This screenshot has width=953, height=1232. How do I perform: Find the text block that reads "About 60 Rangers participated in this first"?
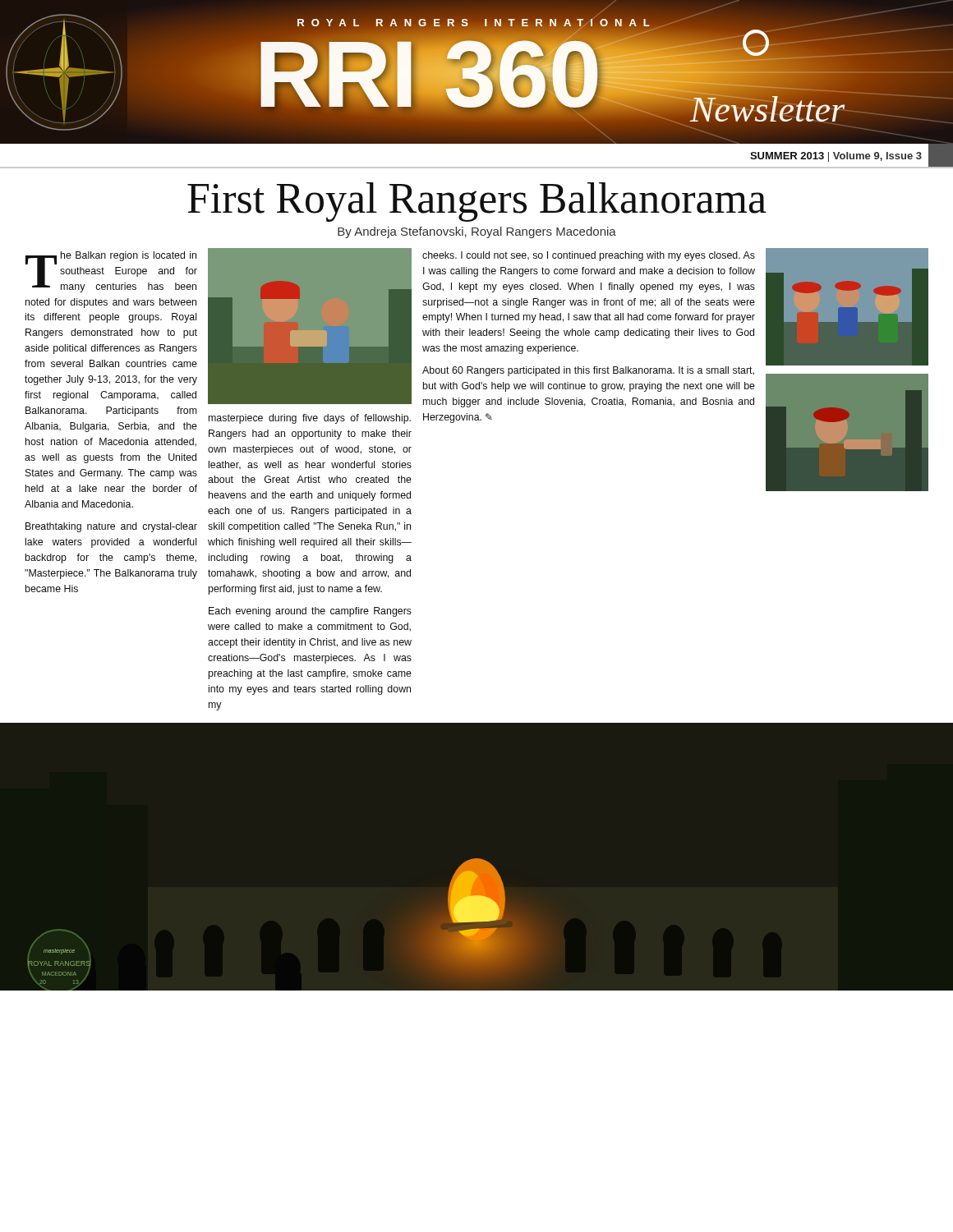(x=589, y=394)
